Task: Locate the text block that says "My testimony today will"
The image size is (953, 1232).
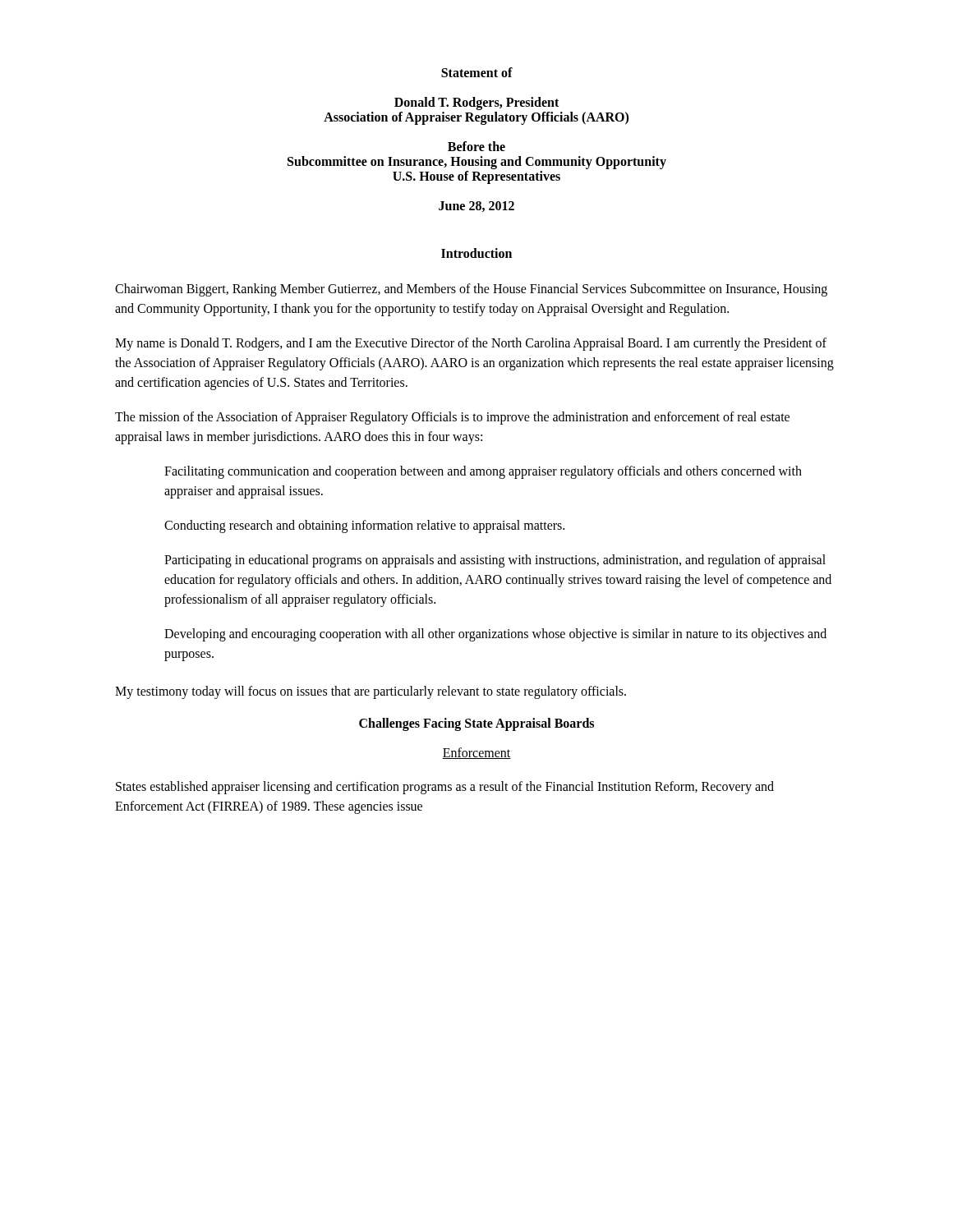Action: click(x=371, y=691)
